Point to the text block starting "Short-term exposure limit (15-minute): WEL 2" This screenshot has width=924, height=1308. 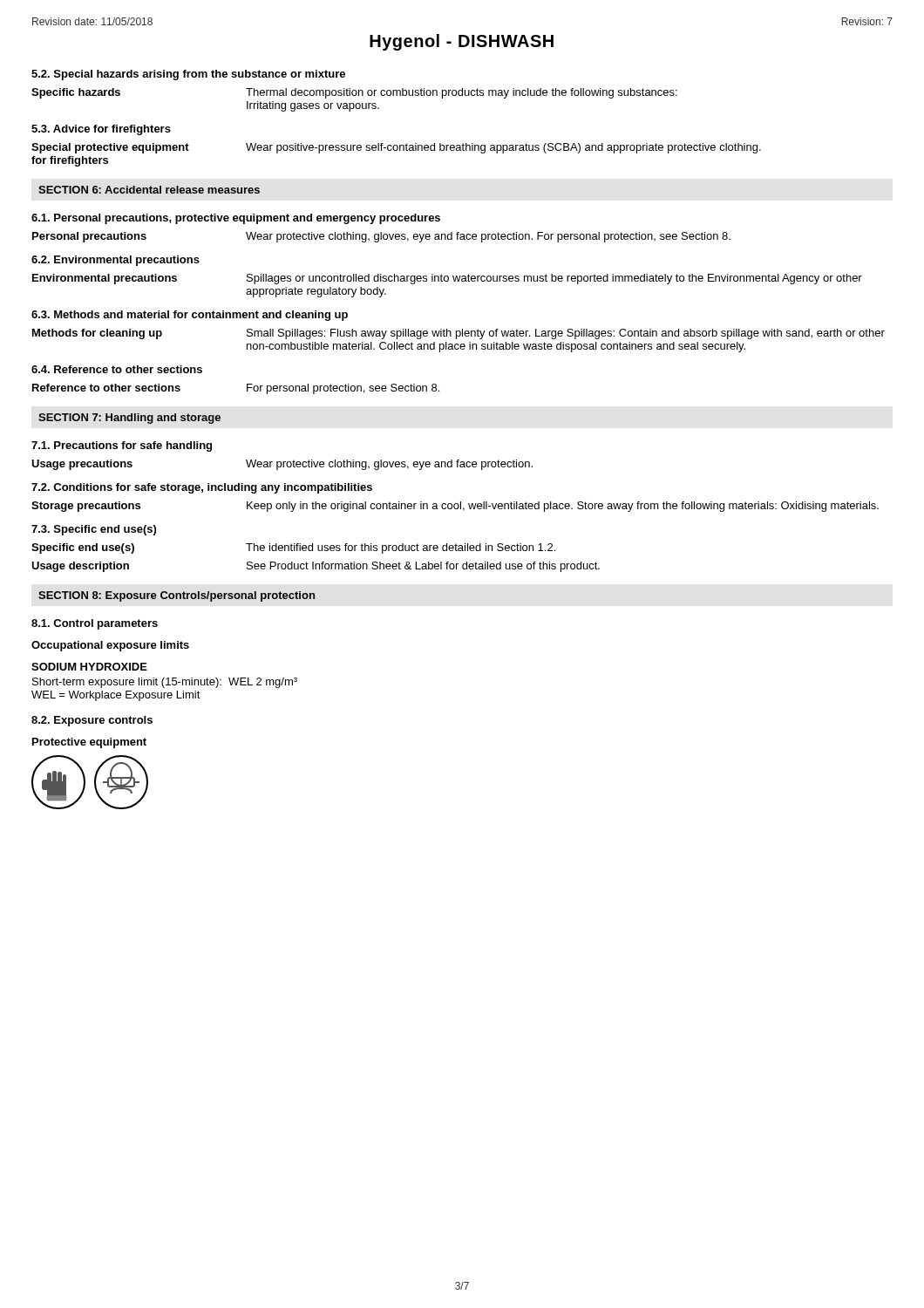pos(164,688)
